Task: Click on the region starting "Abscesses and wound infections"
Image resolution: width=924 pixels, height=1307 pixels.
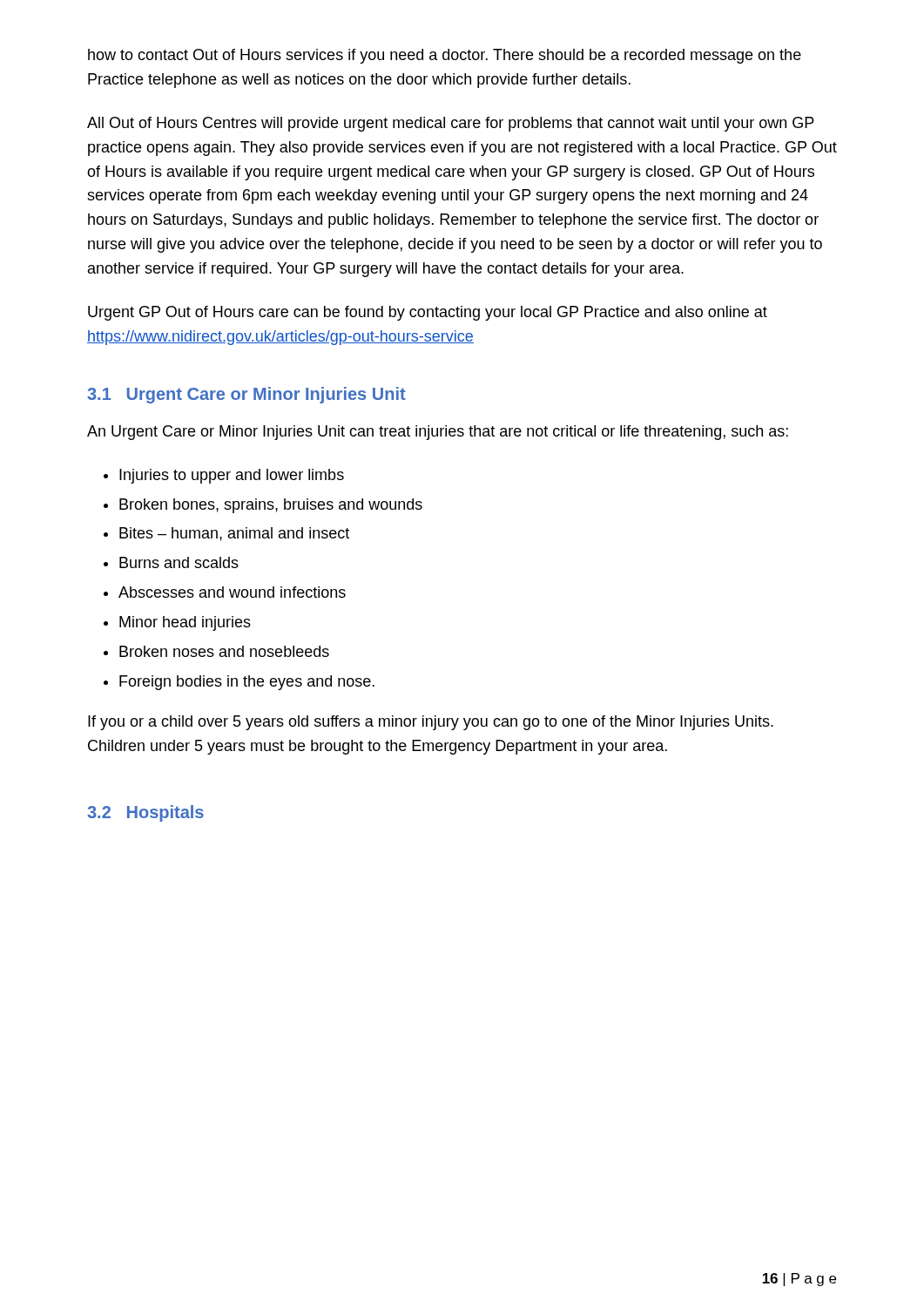Action: pos(232,593)
